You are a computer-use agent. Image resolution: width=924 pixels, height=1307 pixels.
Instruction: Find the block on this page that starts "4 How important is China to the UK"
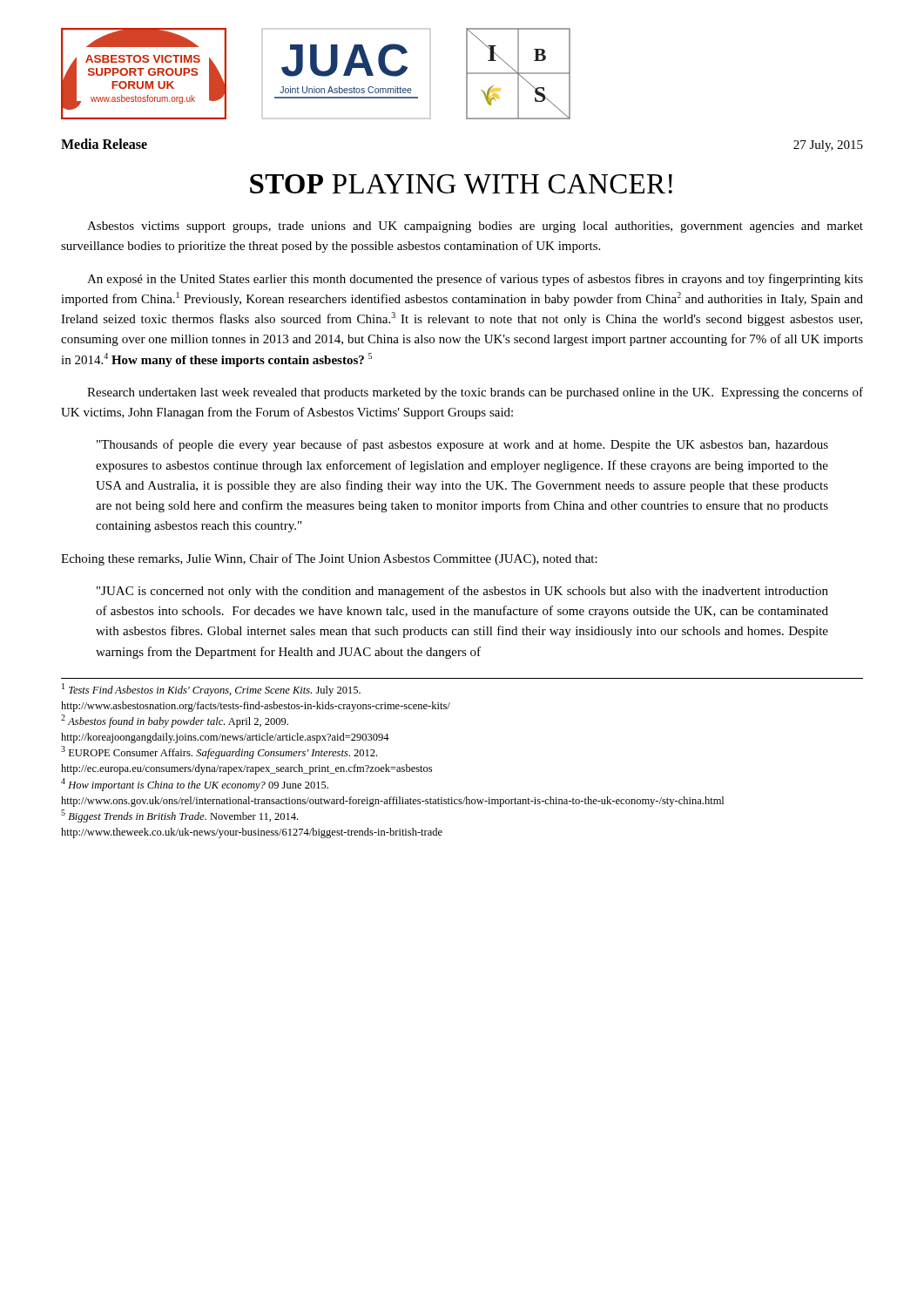point(195,784)
